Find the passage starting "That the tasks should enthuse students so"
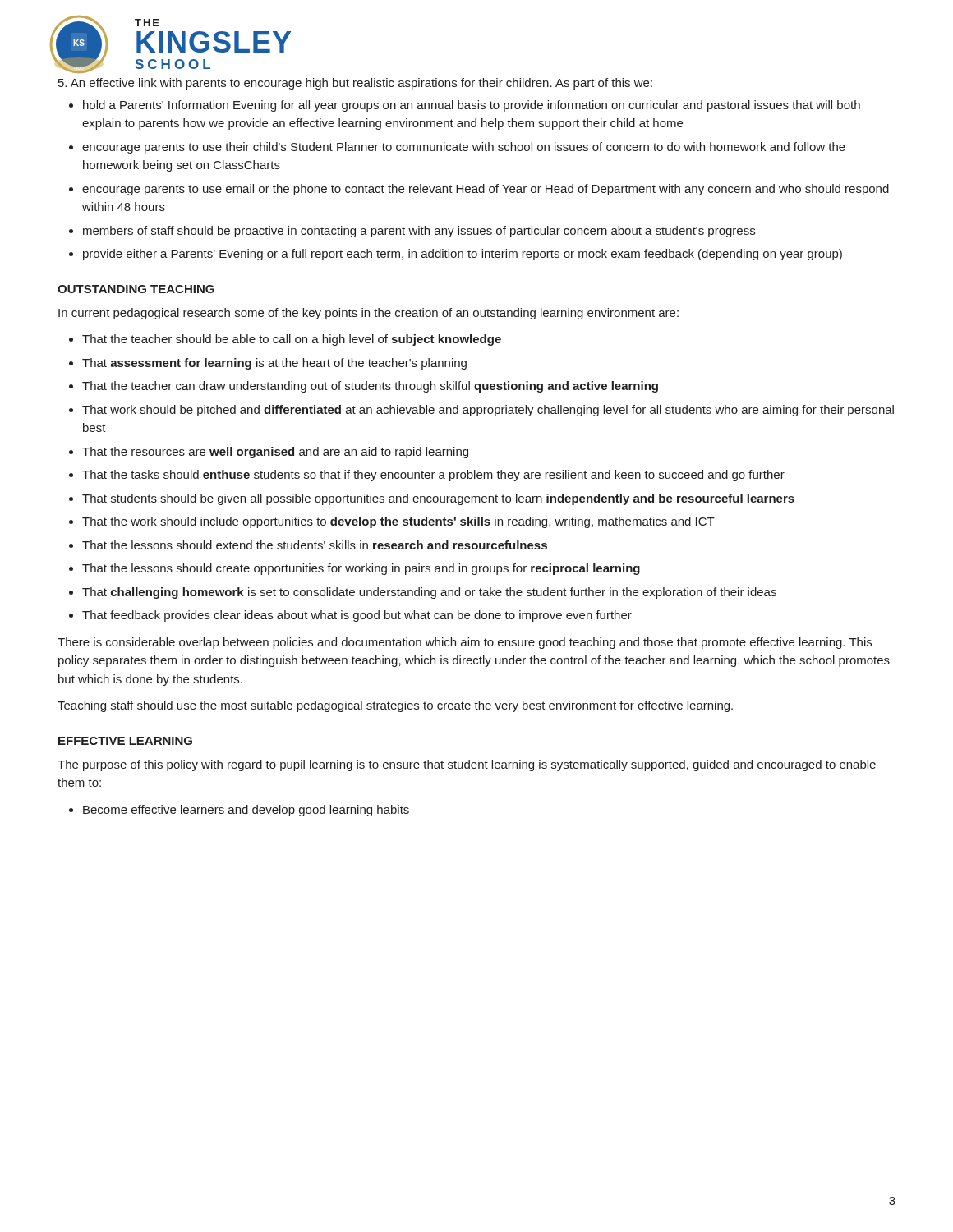This screenshot has width=953, height=1232. click(433, 474)
